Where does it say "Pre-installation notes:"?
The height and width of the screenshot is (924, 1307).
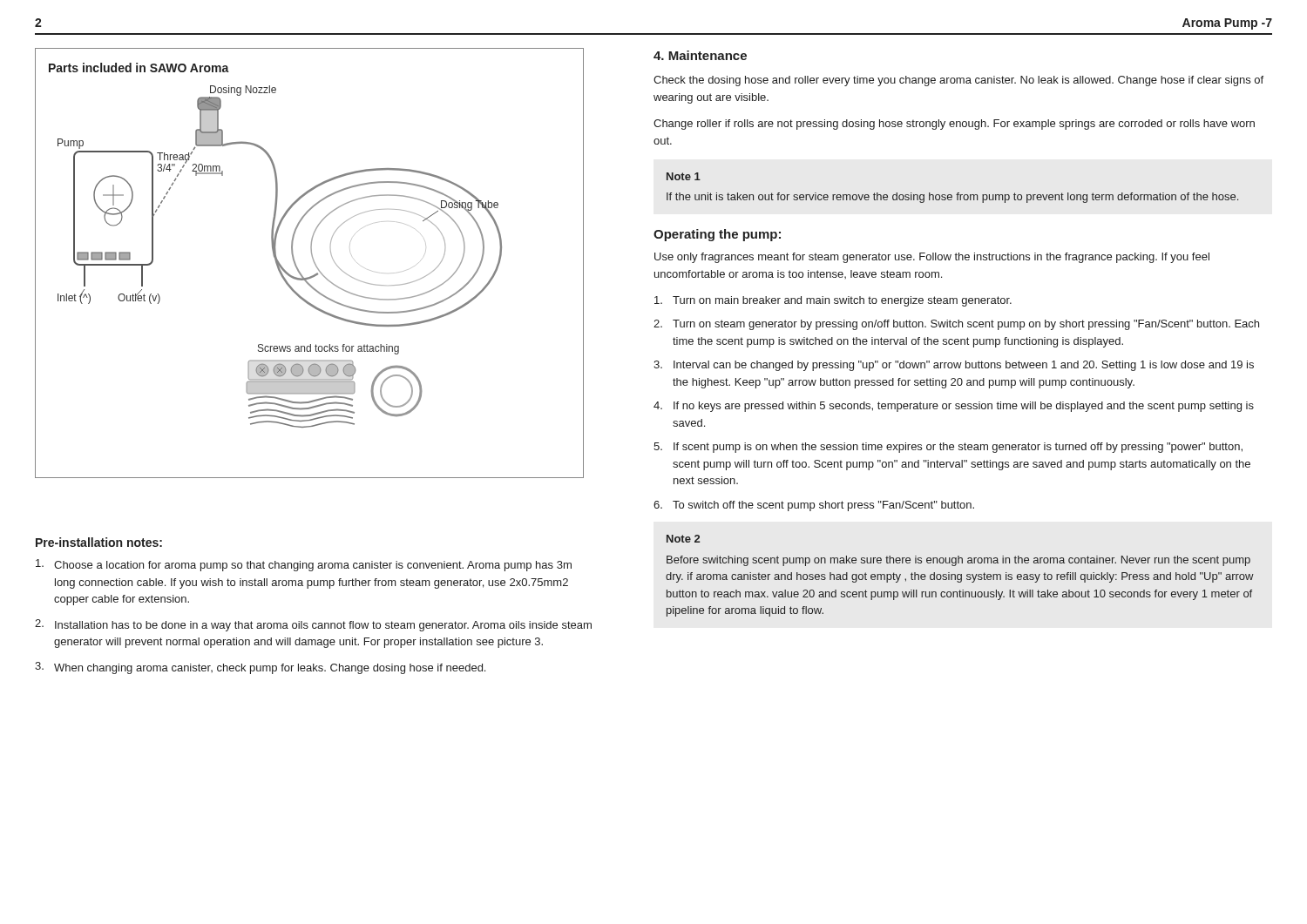tap(99, 543)
